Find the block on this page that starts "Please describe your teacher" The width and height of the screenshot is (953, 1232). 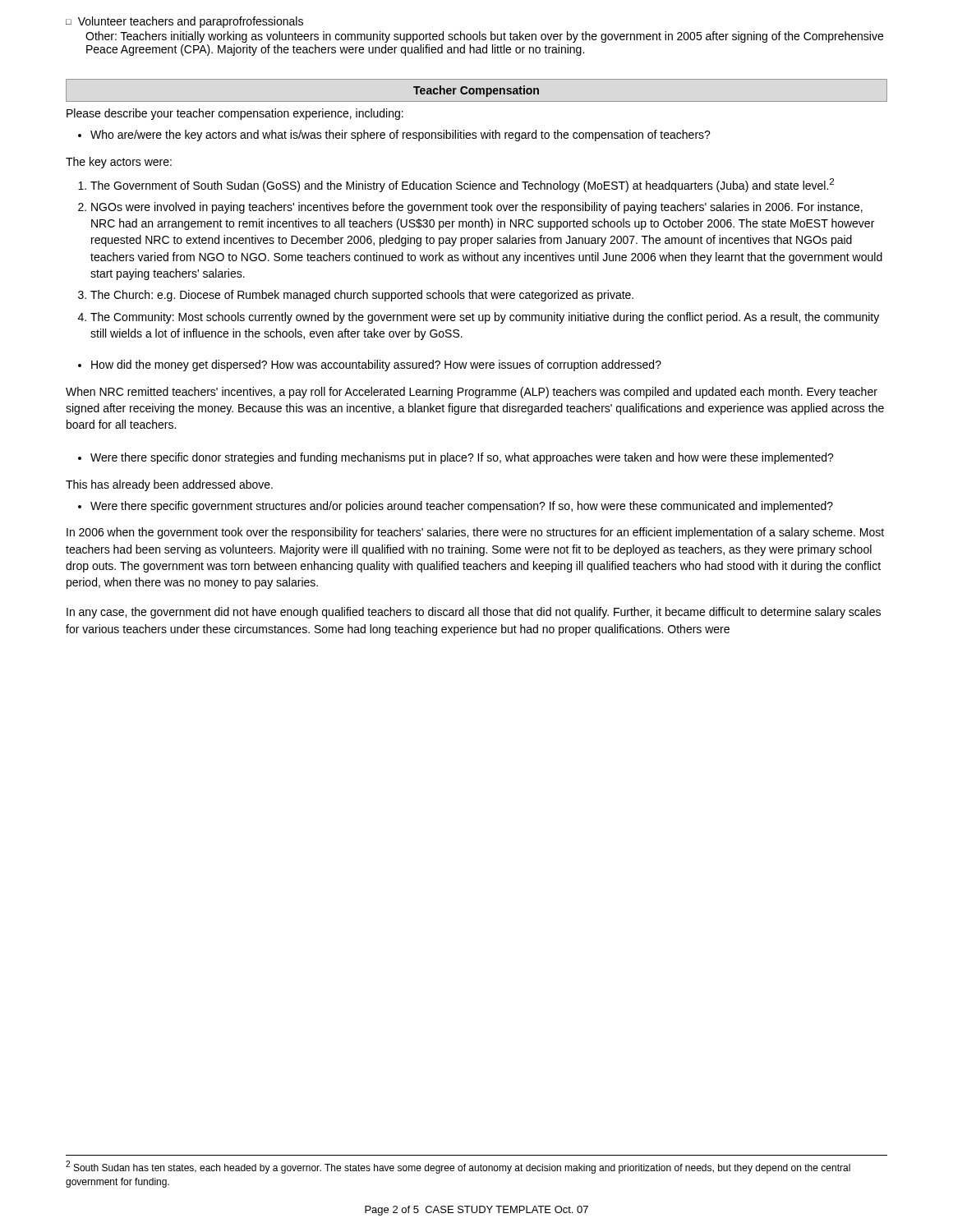[x=235, y=113]
